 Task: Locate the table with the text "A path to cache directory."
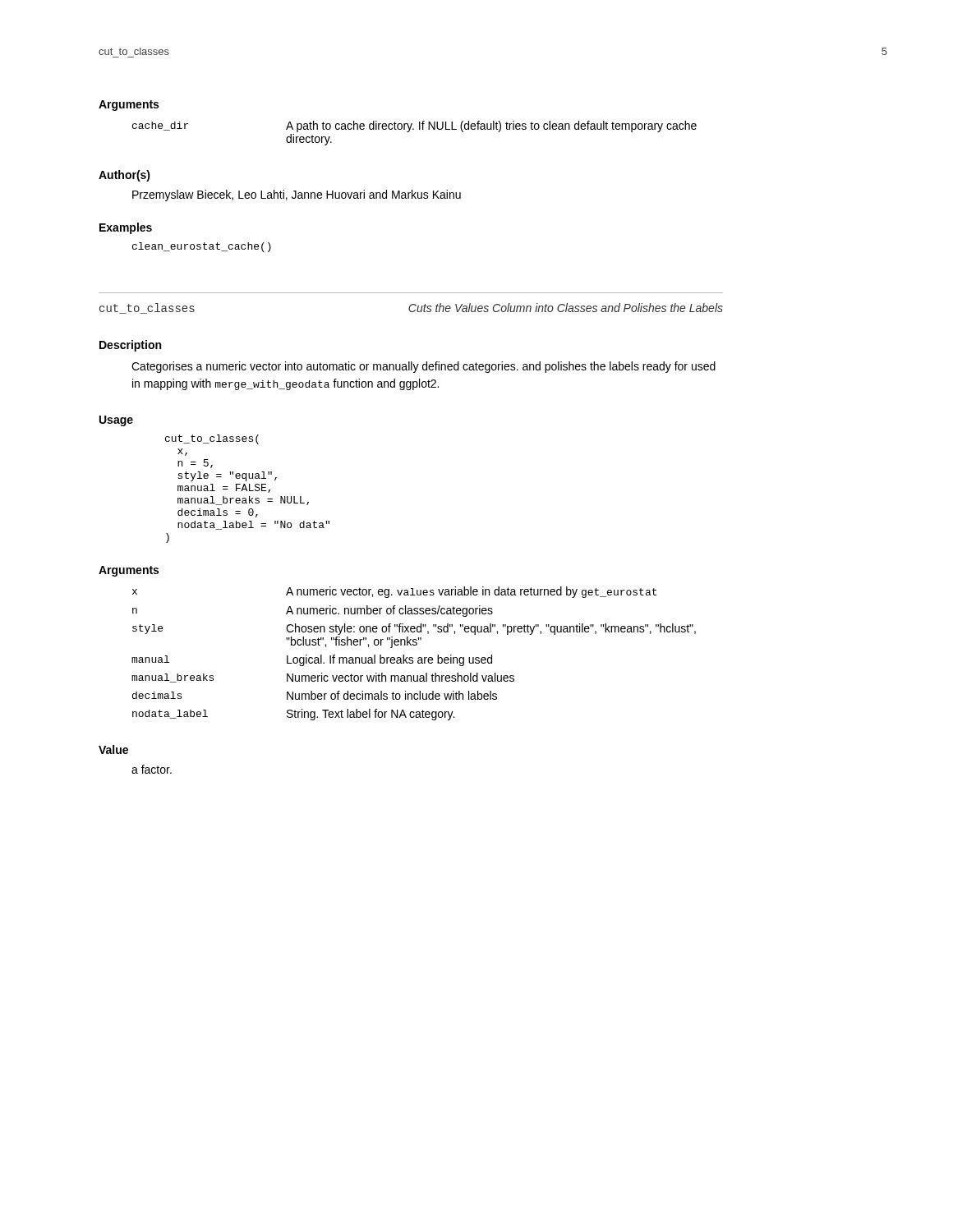coord(411,133)
